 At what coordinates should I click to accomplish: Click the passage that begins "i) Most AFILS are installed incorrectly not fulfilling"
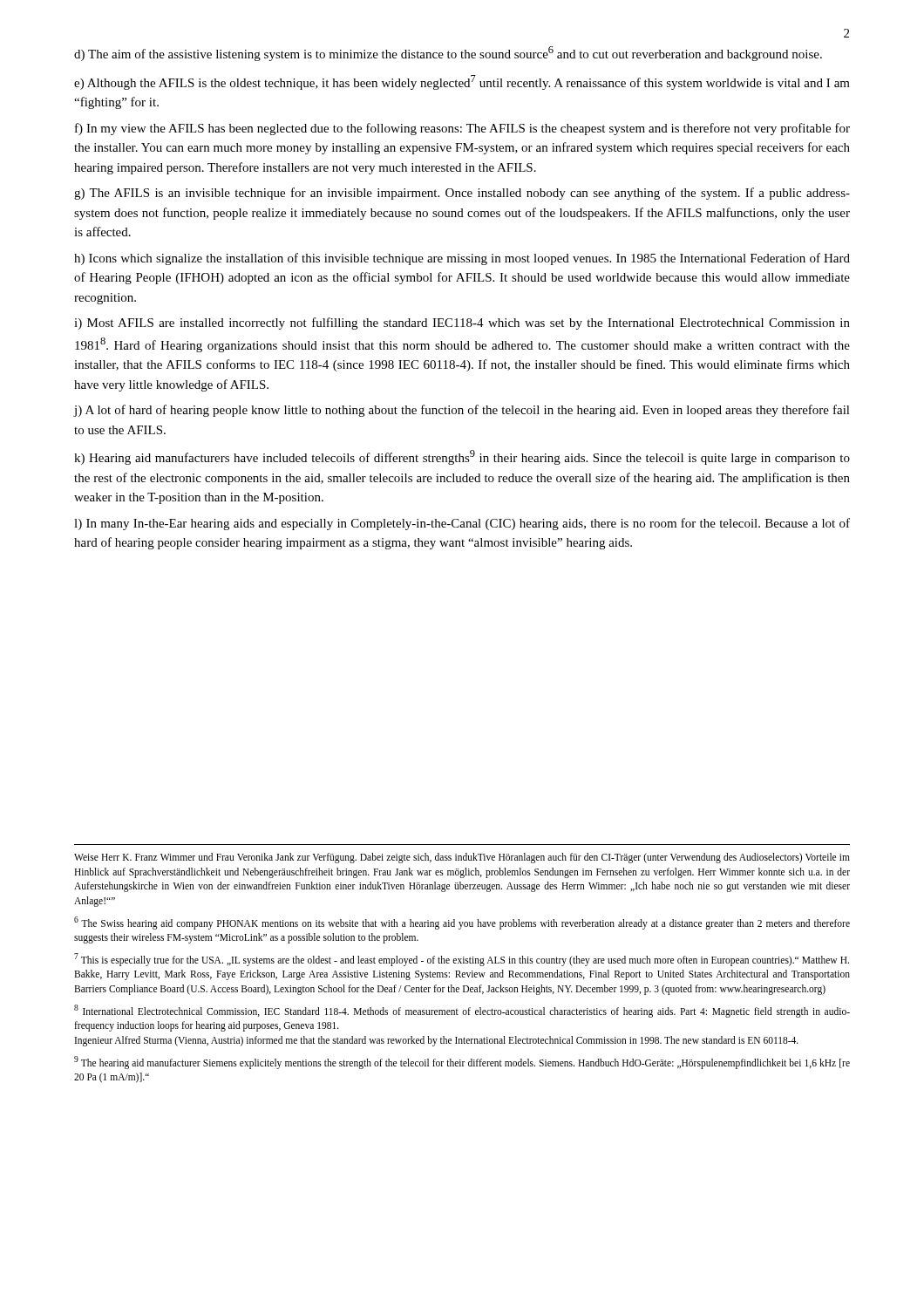pyautogui.click(x=462, y=354)
